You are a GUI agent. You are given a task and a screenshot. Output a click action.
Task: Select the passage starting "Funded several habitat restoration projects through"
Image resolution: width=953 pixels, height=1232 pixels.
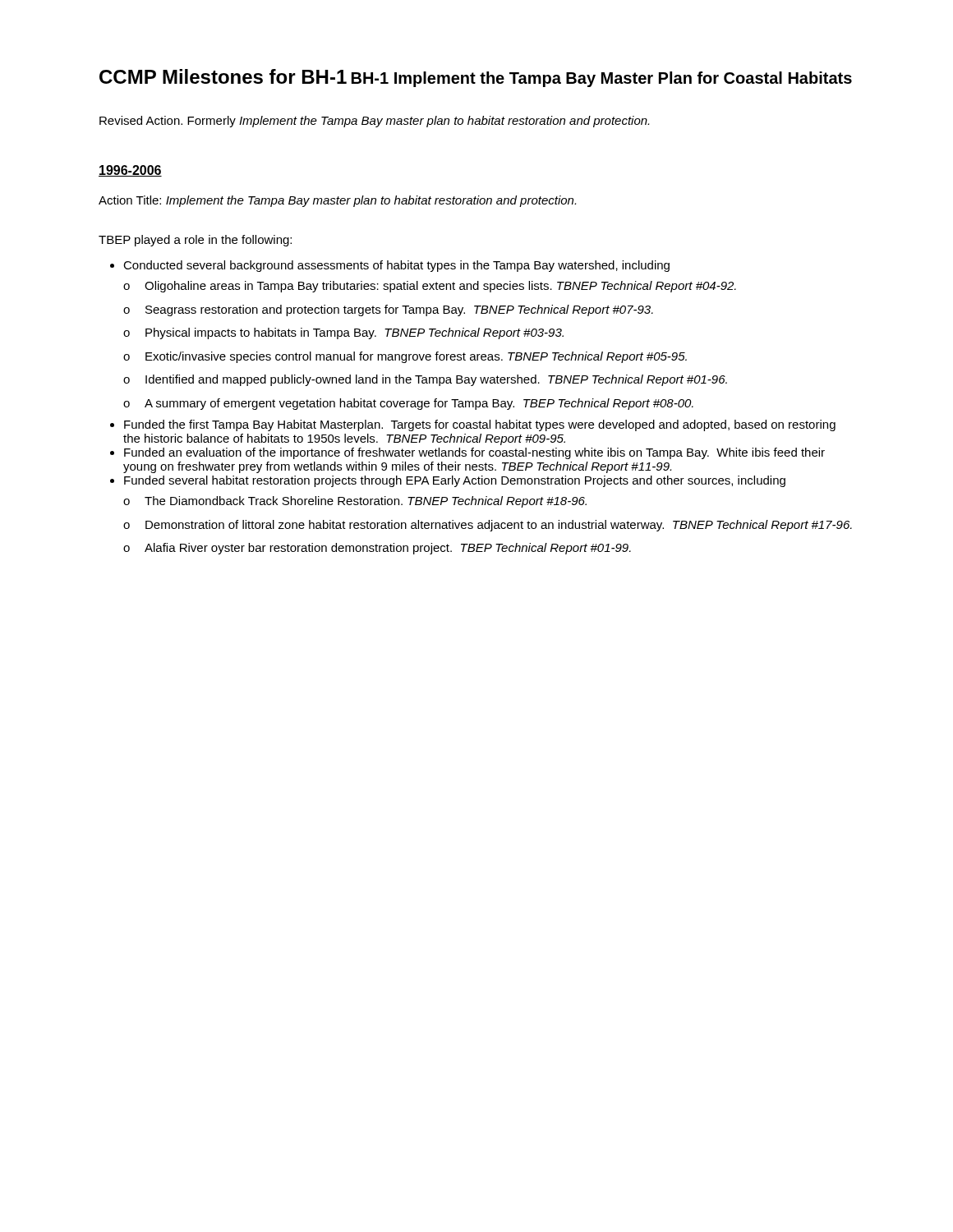489,515
